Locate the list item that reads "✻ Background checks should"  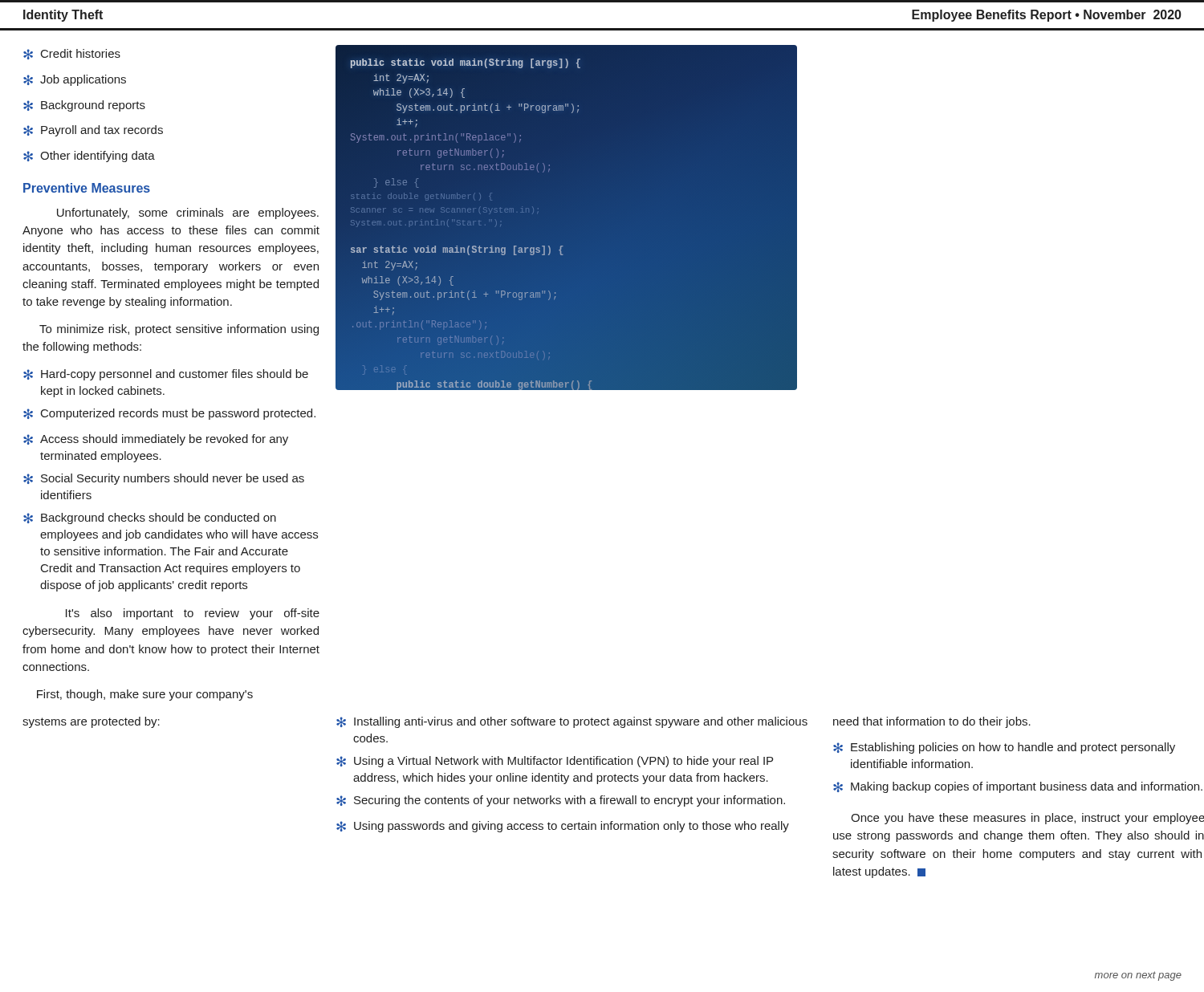171,551
